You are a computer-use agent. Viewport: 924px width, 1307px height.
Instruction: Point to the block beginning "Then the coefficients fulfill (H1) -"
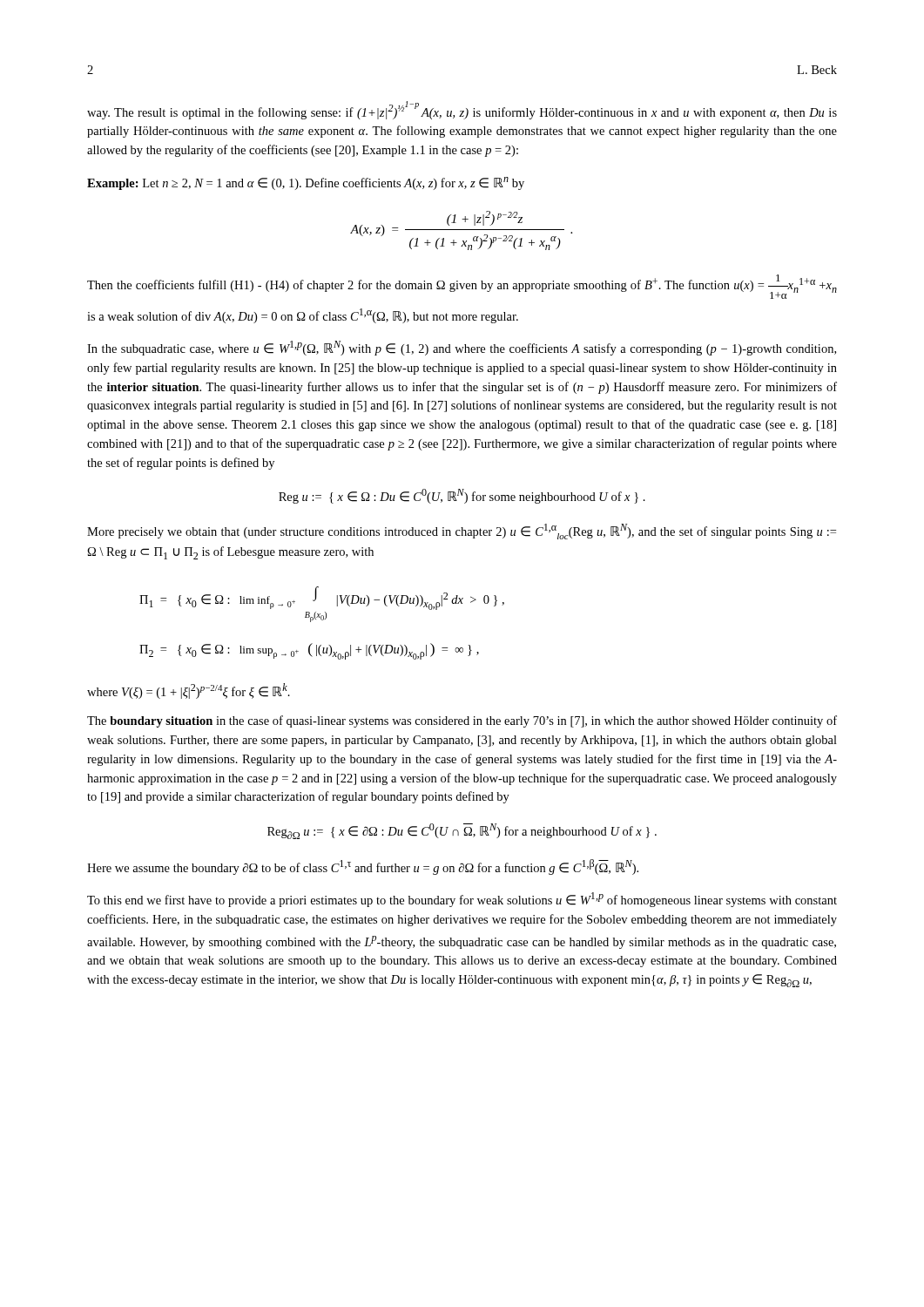(x=462, y=298)
